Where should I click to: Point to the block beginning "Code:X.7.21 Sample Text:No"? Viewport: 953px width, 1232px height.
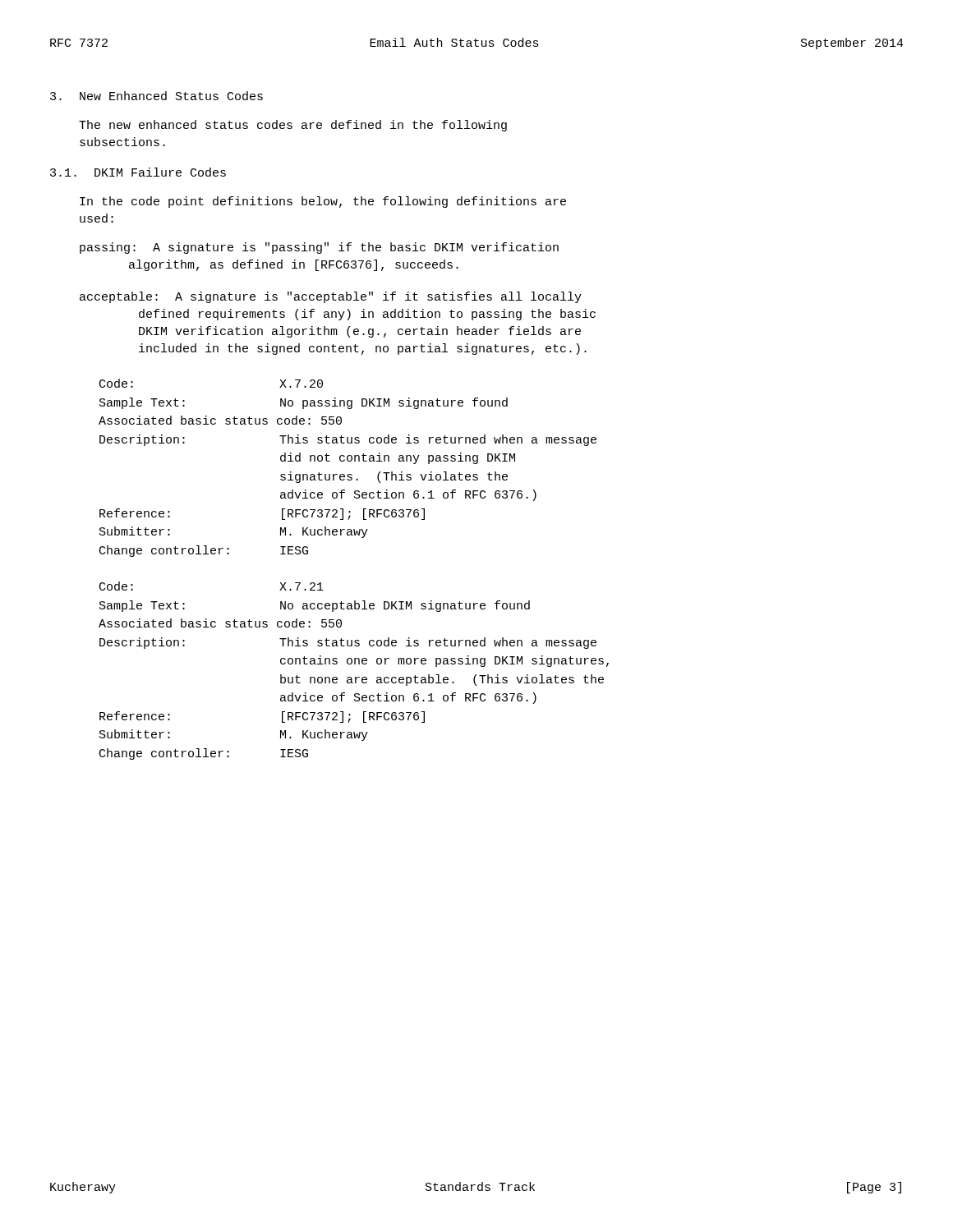click(x=501, y=671)
